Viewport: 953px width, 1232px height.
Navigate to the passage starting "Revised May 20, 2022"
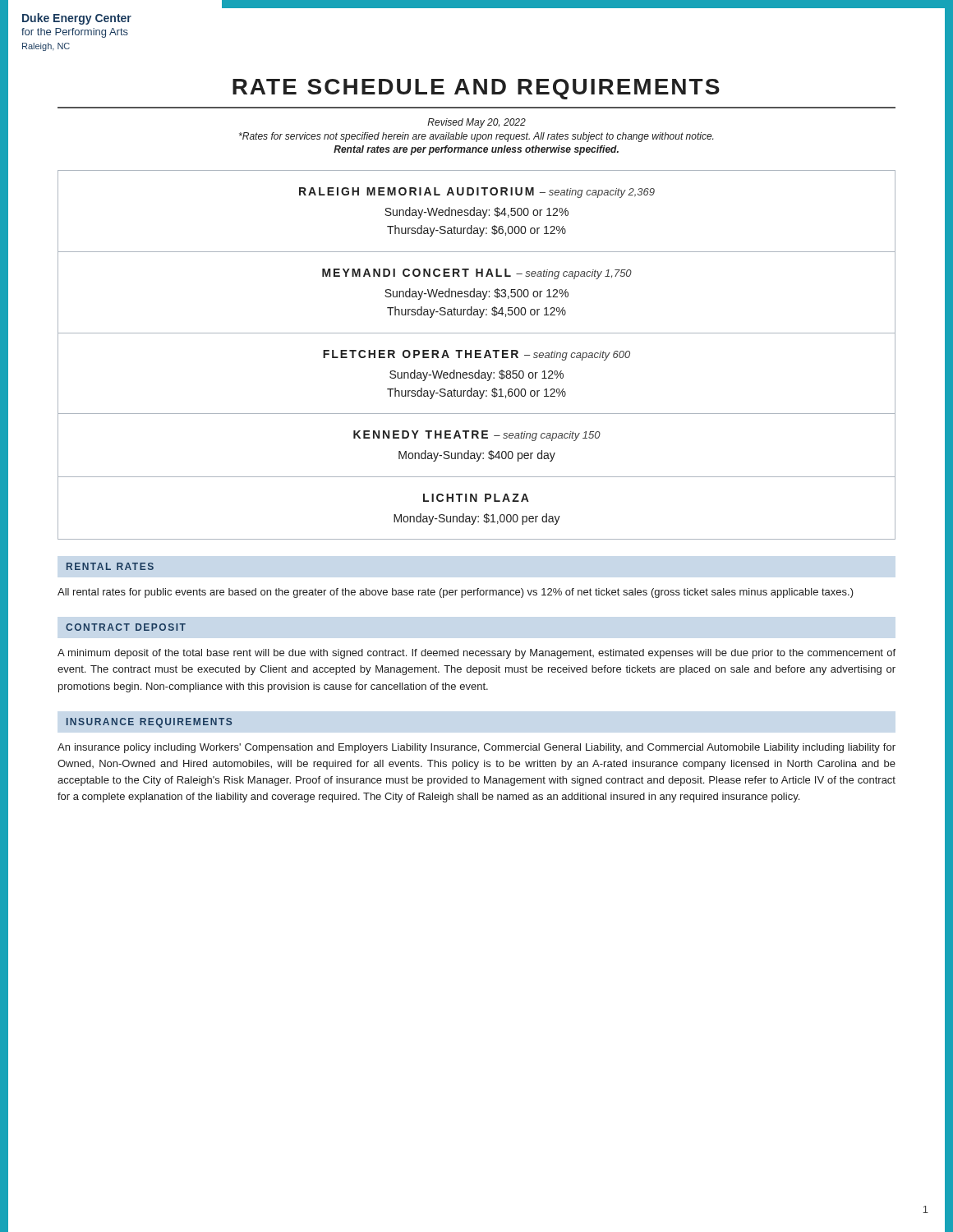point(476,136)
